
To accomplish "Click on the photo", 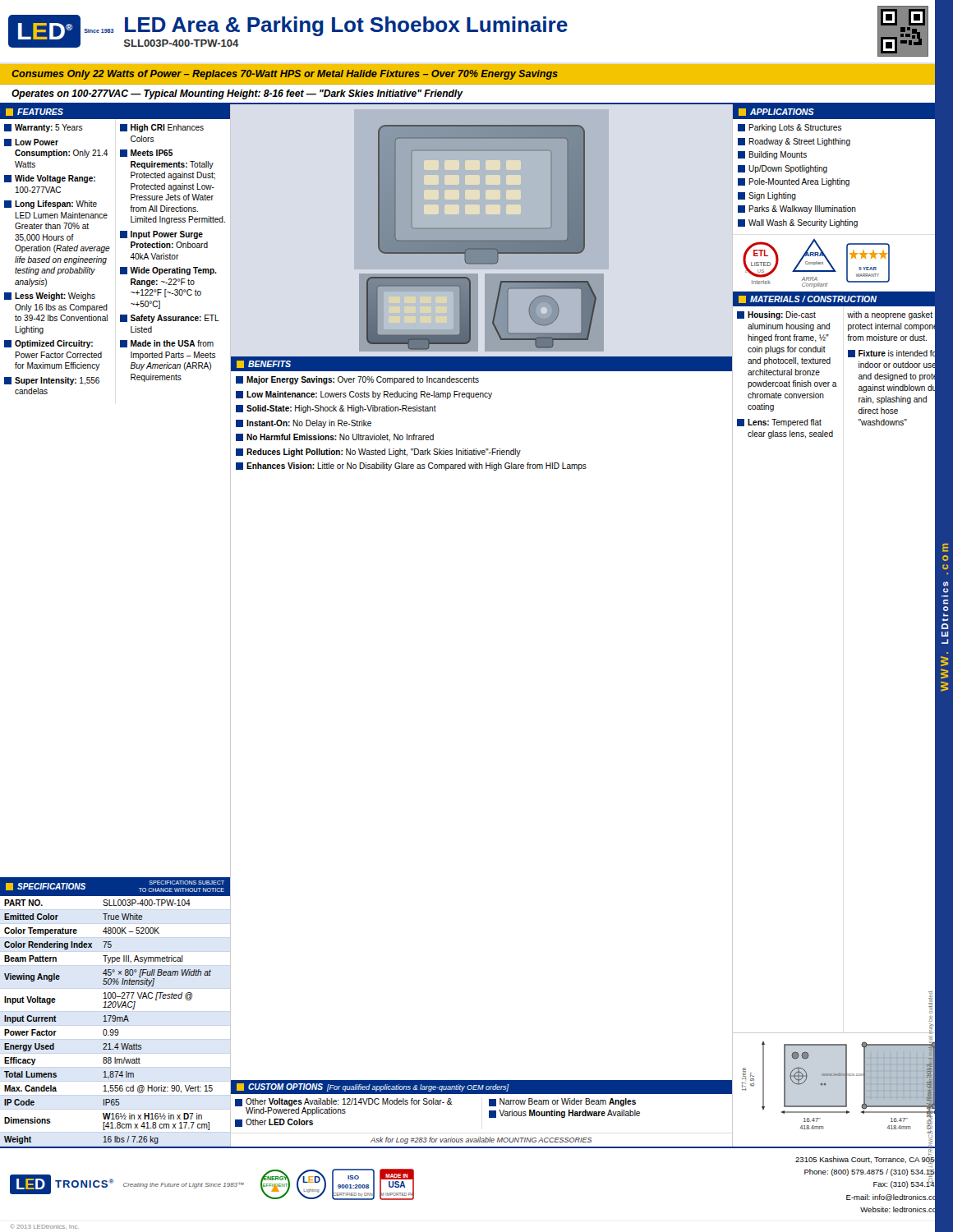I will pyautogui.click(x=481, y=230).
